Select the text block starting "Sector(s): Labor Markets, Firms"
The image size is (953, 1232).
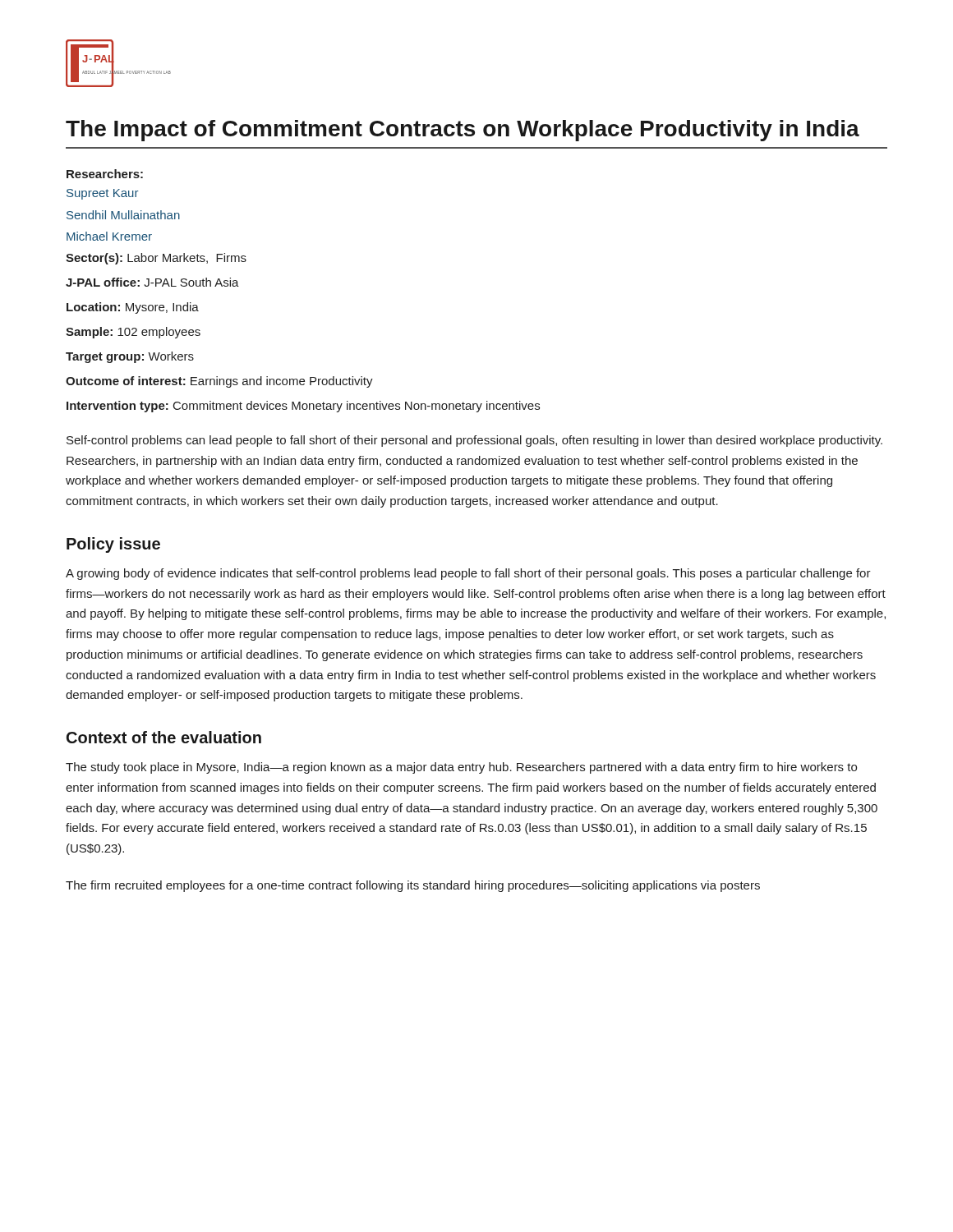[x=156, y=257]
